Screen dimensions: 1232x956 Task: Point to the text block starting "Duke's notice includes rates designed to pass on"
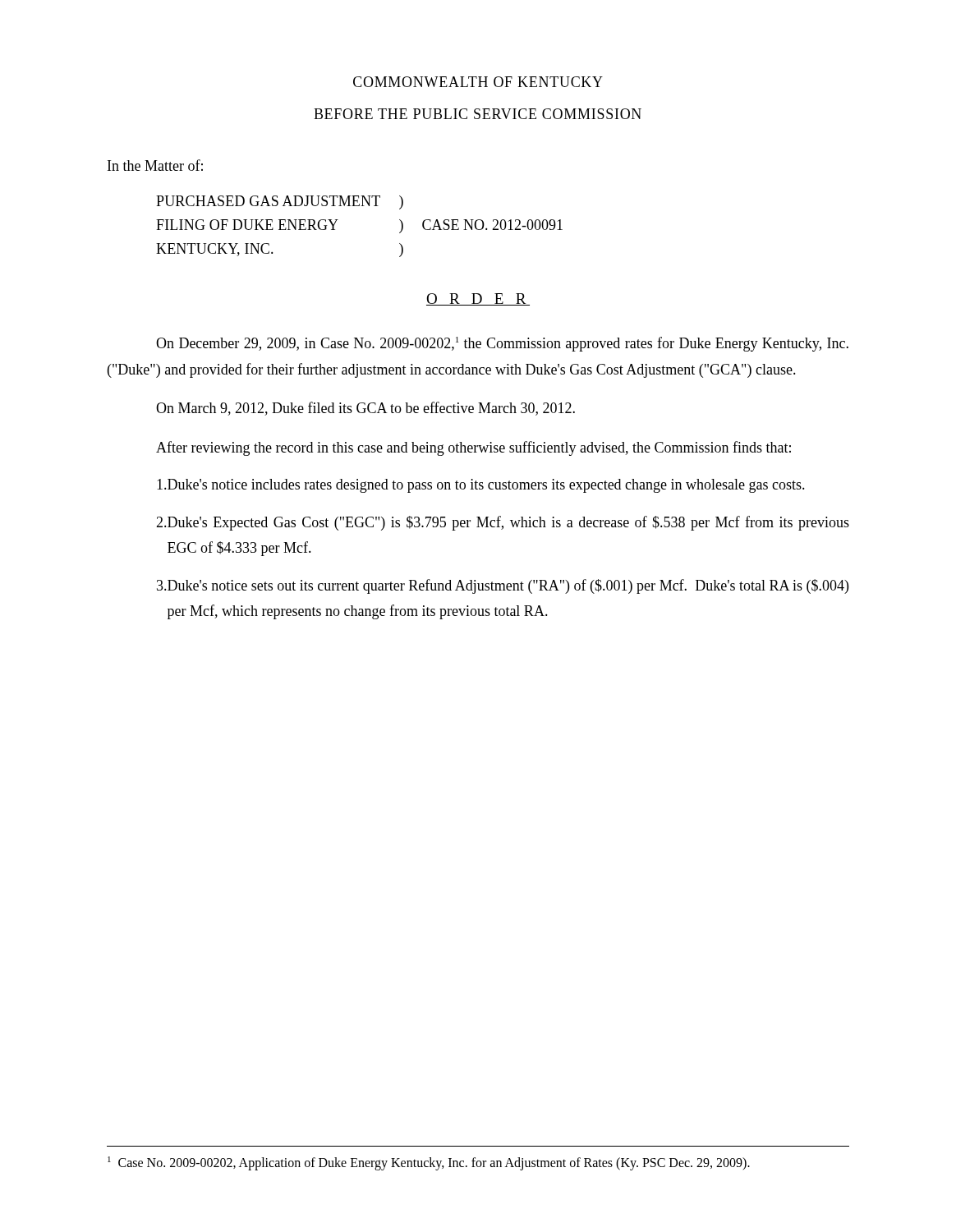tap(478, 486)
